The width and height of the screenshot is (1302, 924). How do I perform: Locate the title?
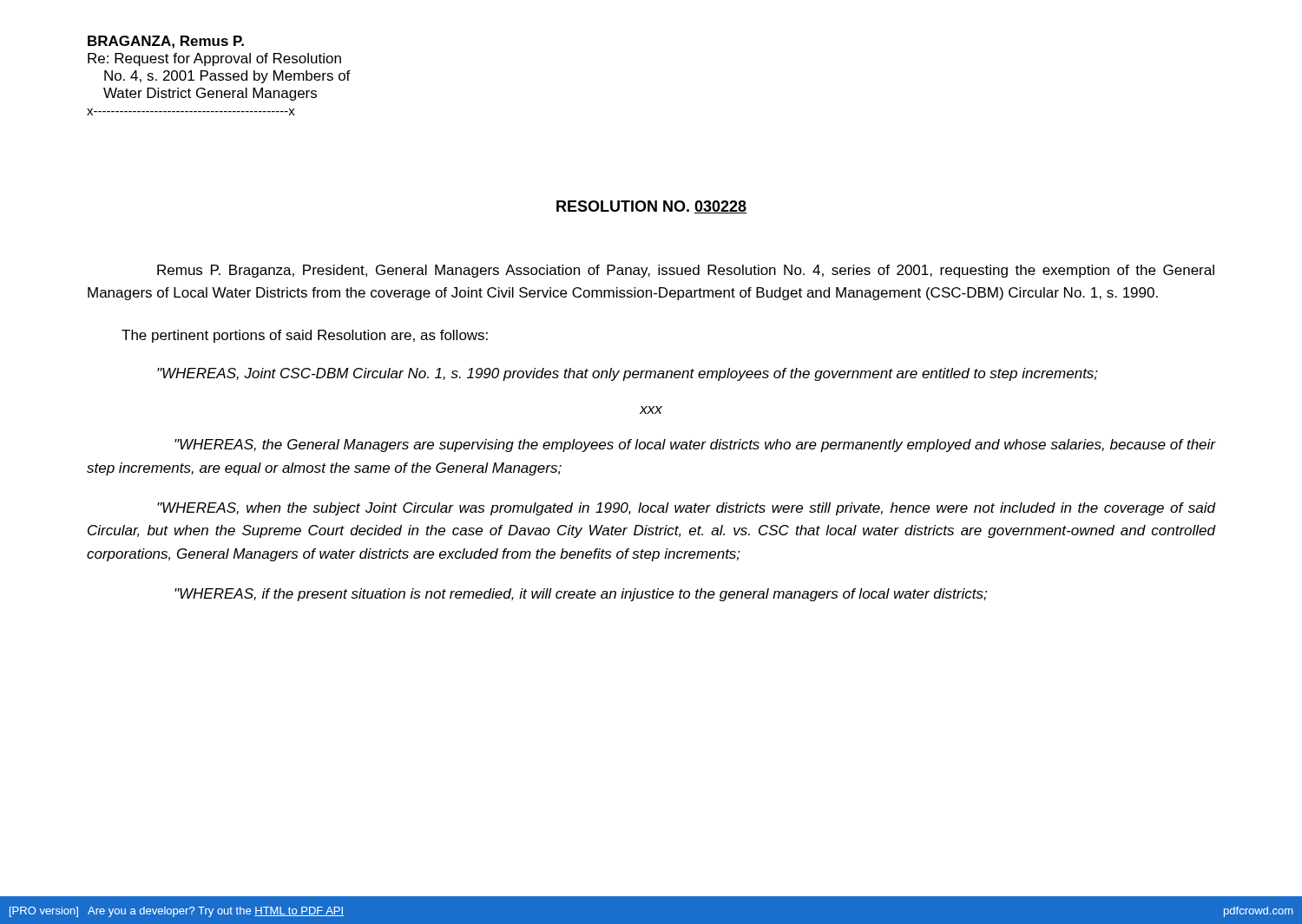click(651, 207)
